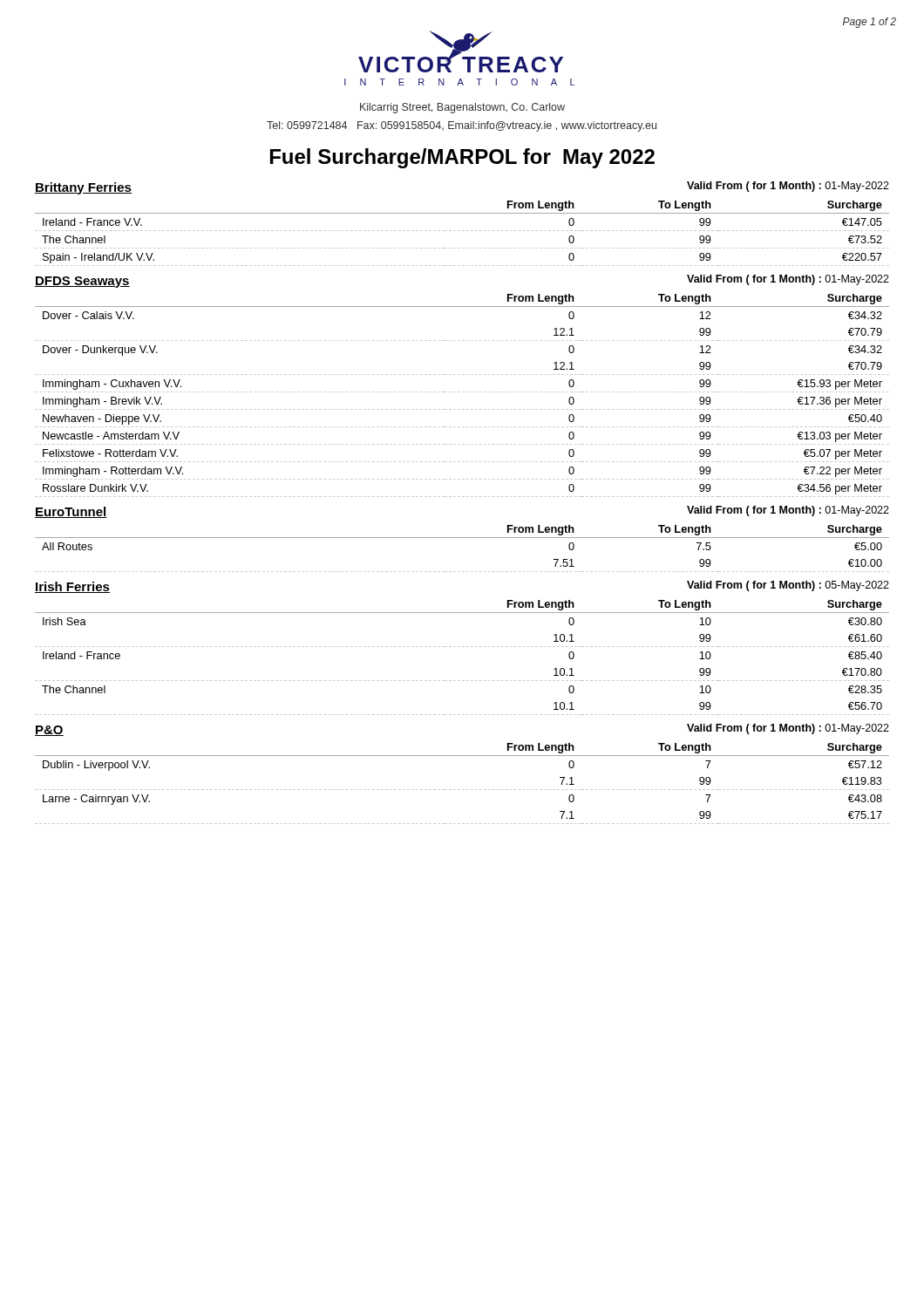
Task: Click on the section header that says "DFDS Seaways"
Action: pyautogui.click(x=82, y=280)
